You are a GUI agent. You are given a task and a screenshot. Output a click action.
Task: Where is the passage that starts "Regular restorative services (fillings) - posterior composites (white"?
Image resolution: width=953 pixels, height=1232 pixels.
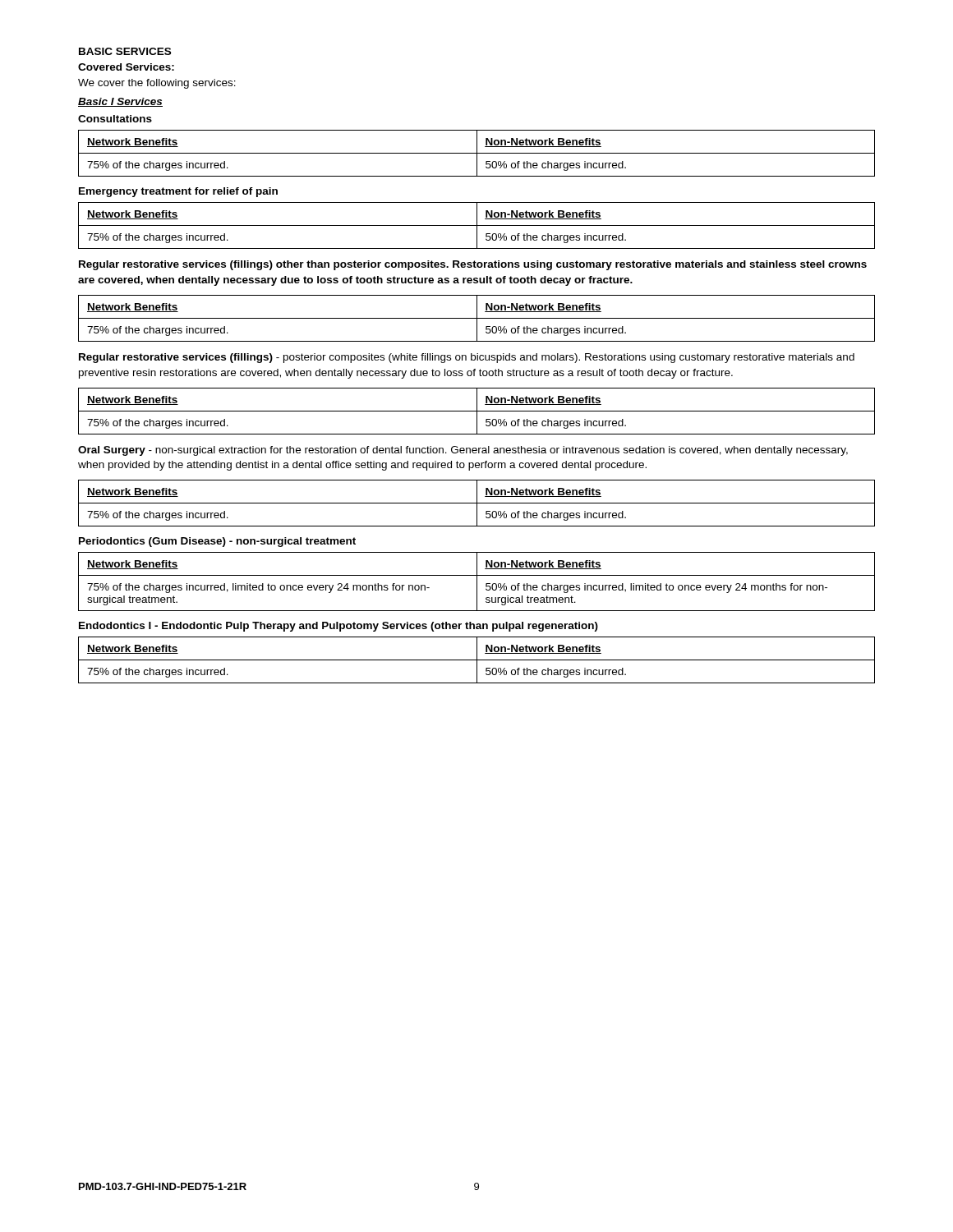(466, 364)
